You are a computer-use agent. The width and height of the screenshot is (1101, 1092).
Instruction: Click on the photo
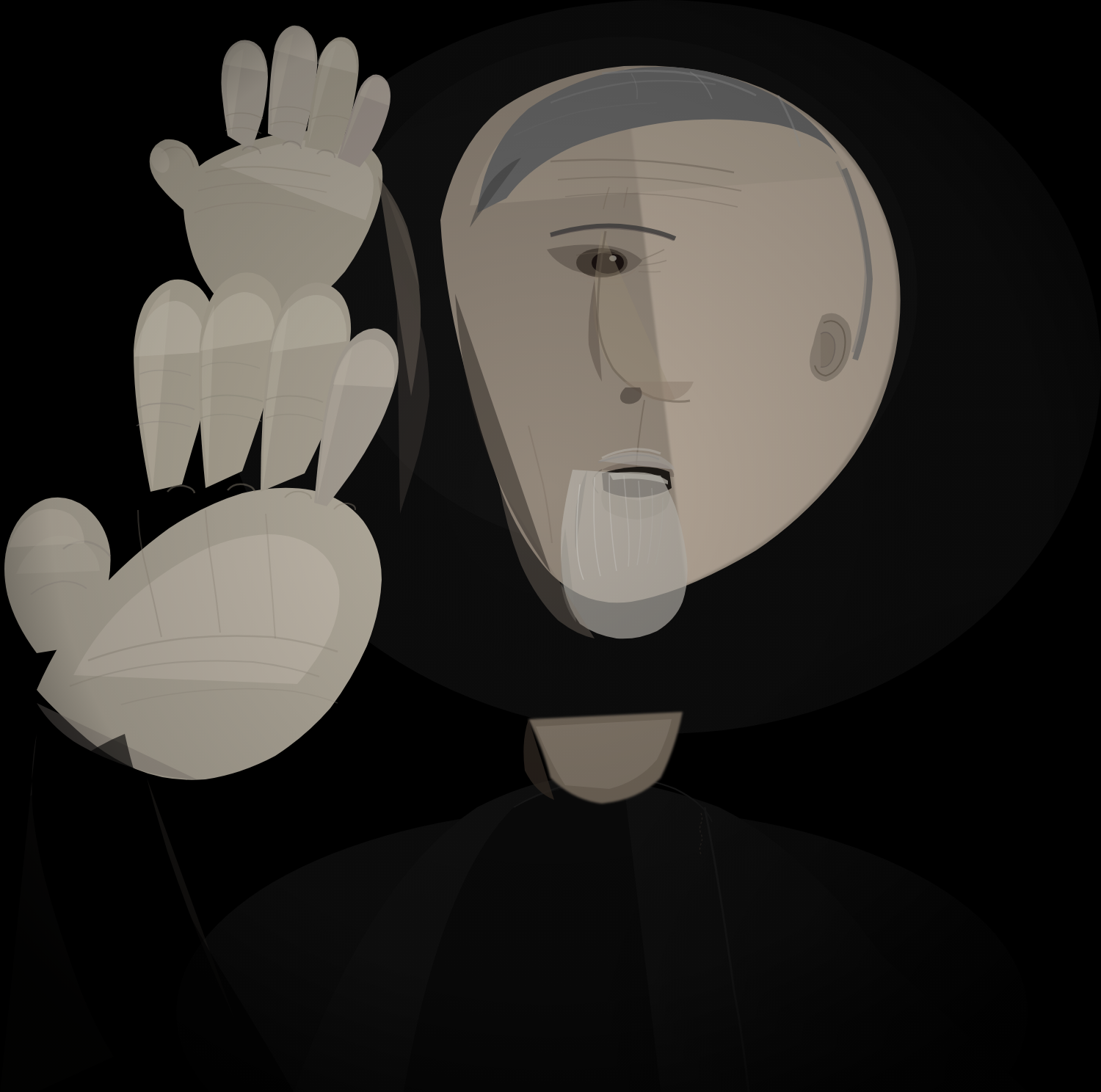(x=550, y=546)
